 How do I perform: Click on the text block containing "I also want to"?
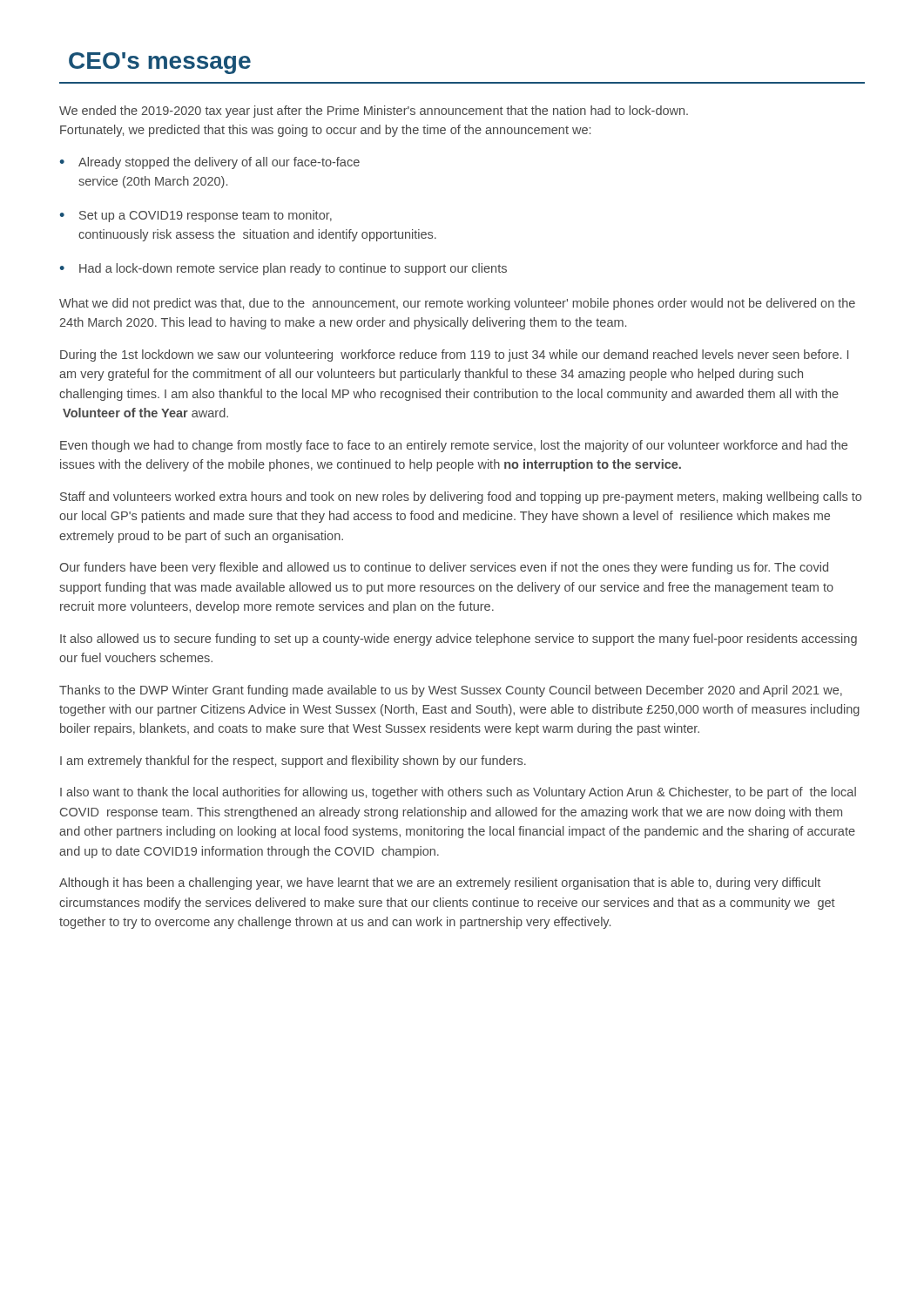pyautogui.click(x=458, y=822)
